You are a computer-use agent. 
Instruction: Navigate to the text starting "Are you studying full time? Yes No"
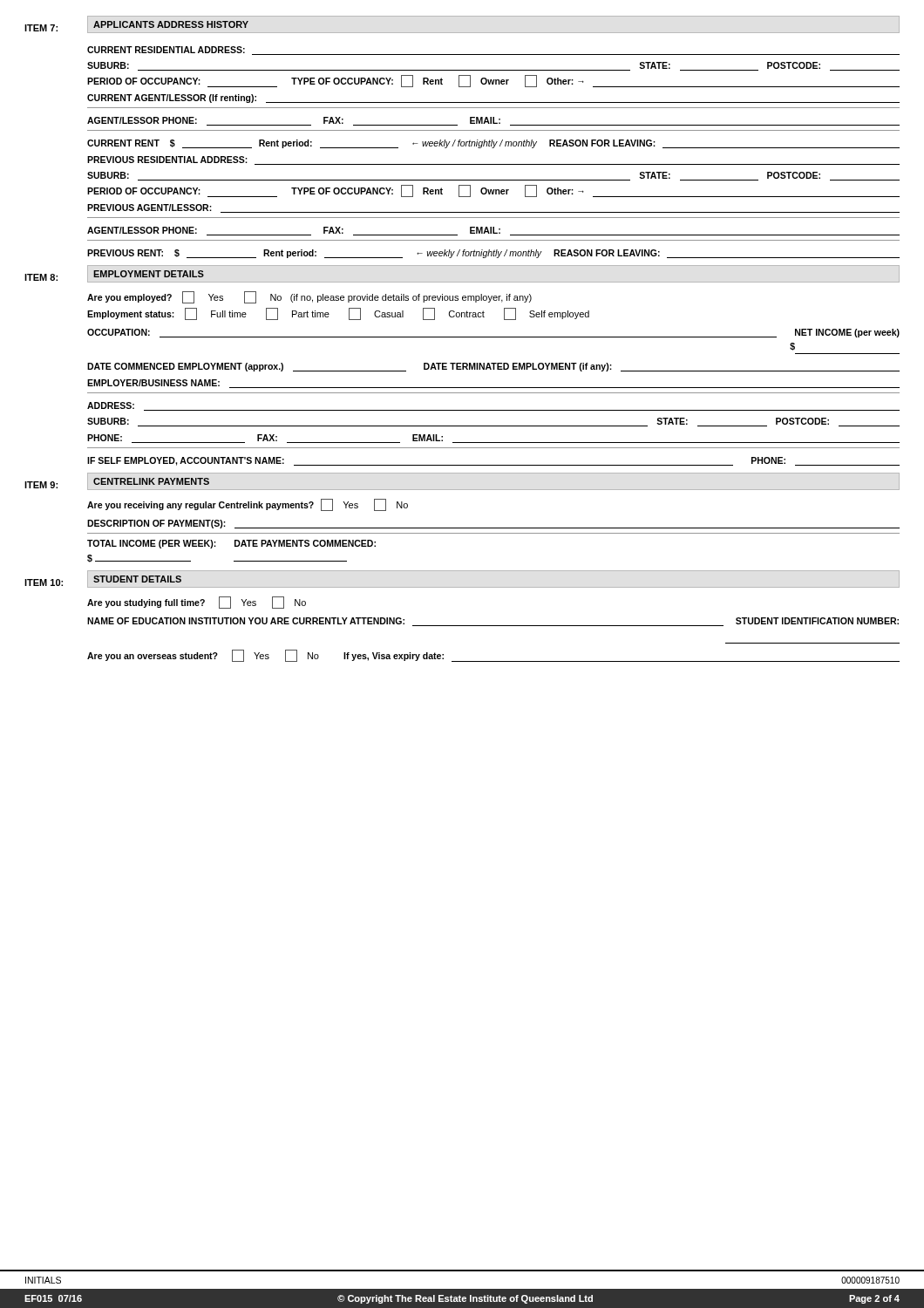[197, 603]
